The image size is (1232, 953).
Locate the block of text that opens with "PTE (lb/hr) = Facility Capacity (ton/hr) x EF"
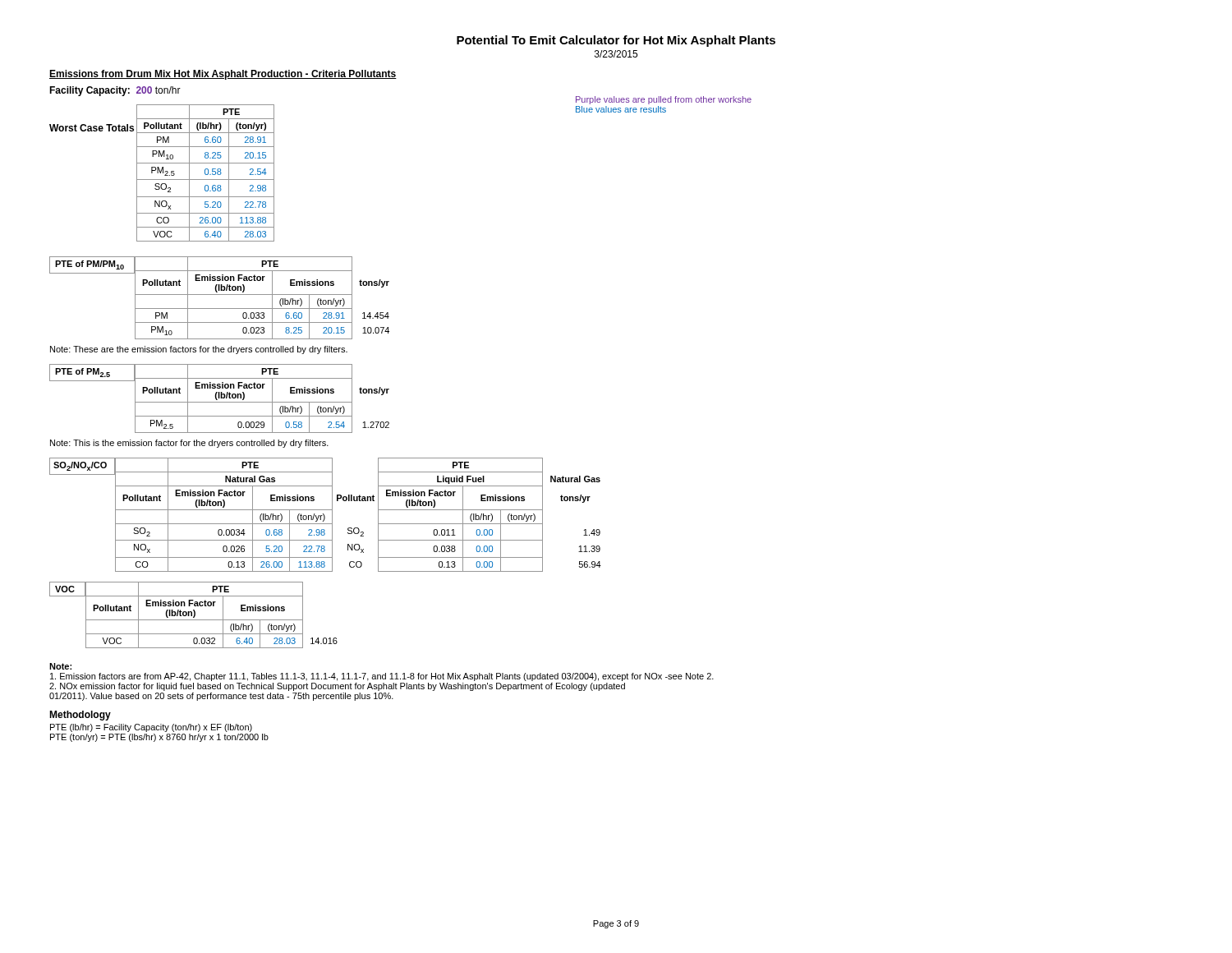tap(159, 732)
